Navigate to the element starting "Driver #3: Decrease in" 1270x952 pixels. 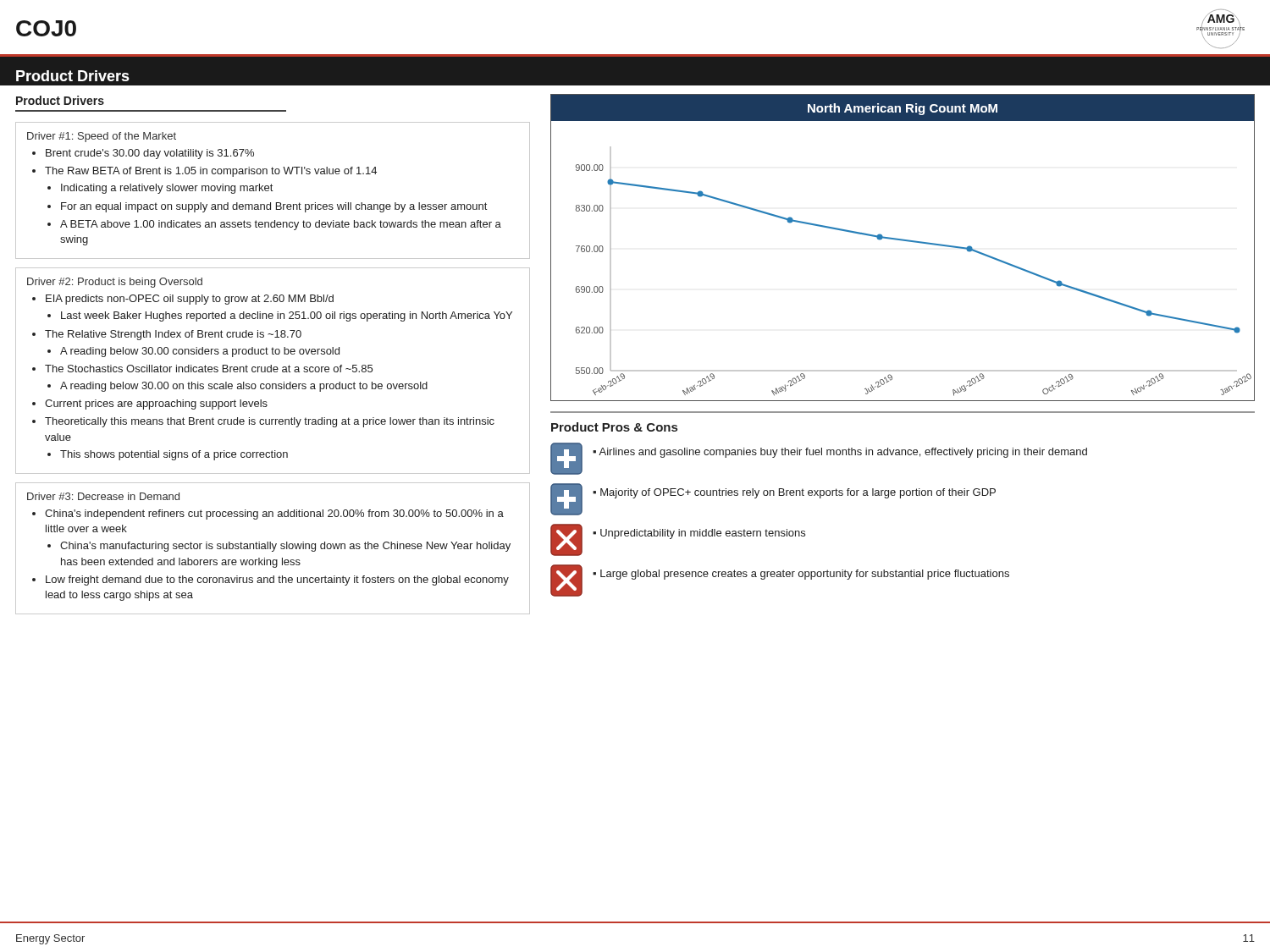tap(273, 546)
